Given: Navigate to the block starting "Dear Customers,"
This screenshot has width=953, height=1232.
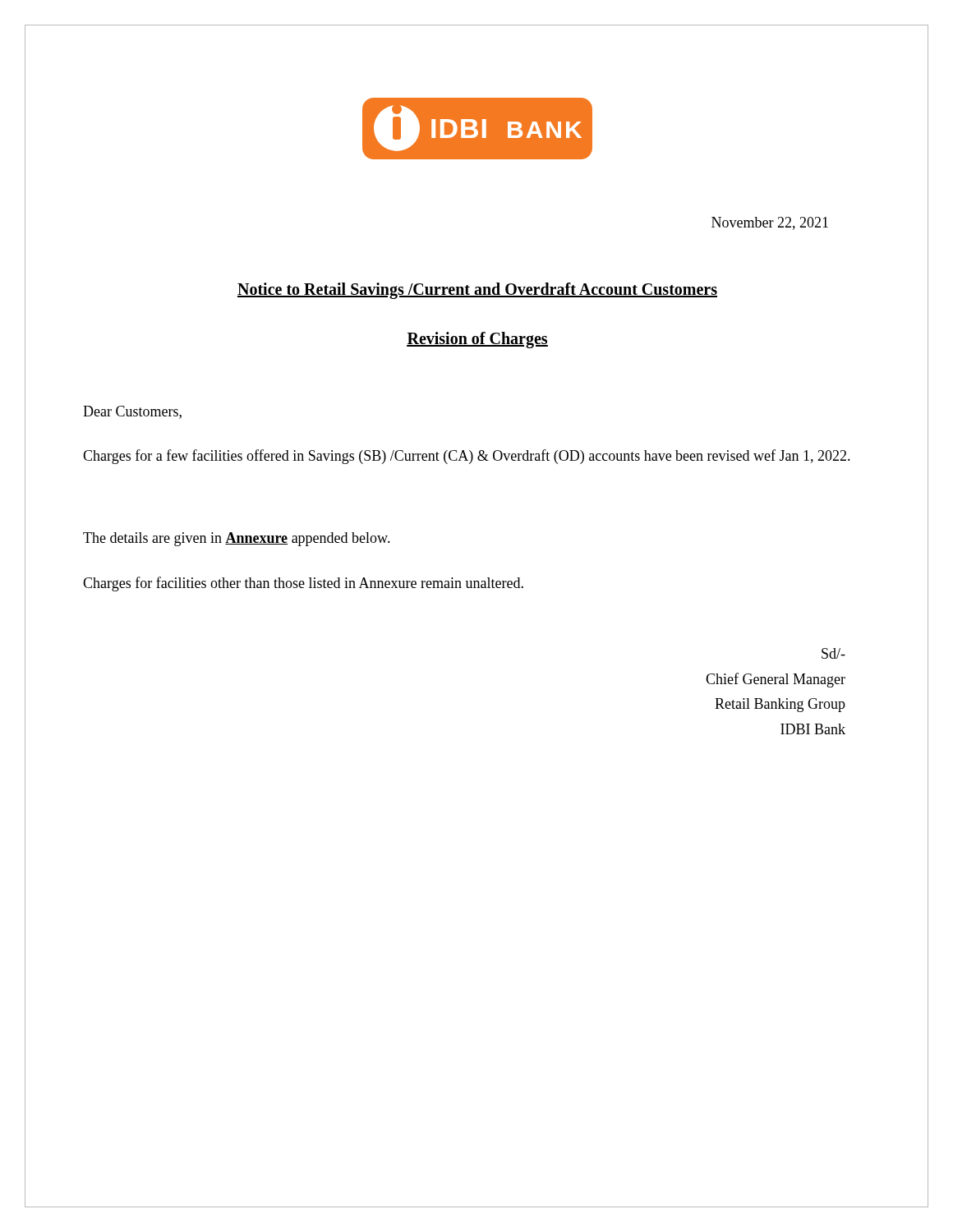Looking at the screenshot, I should pyautogui.click(x=133, y=411).
